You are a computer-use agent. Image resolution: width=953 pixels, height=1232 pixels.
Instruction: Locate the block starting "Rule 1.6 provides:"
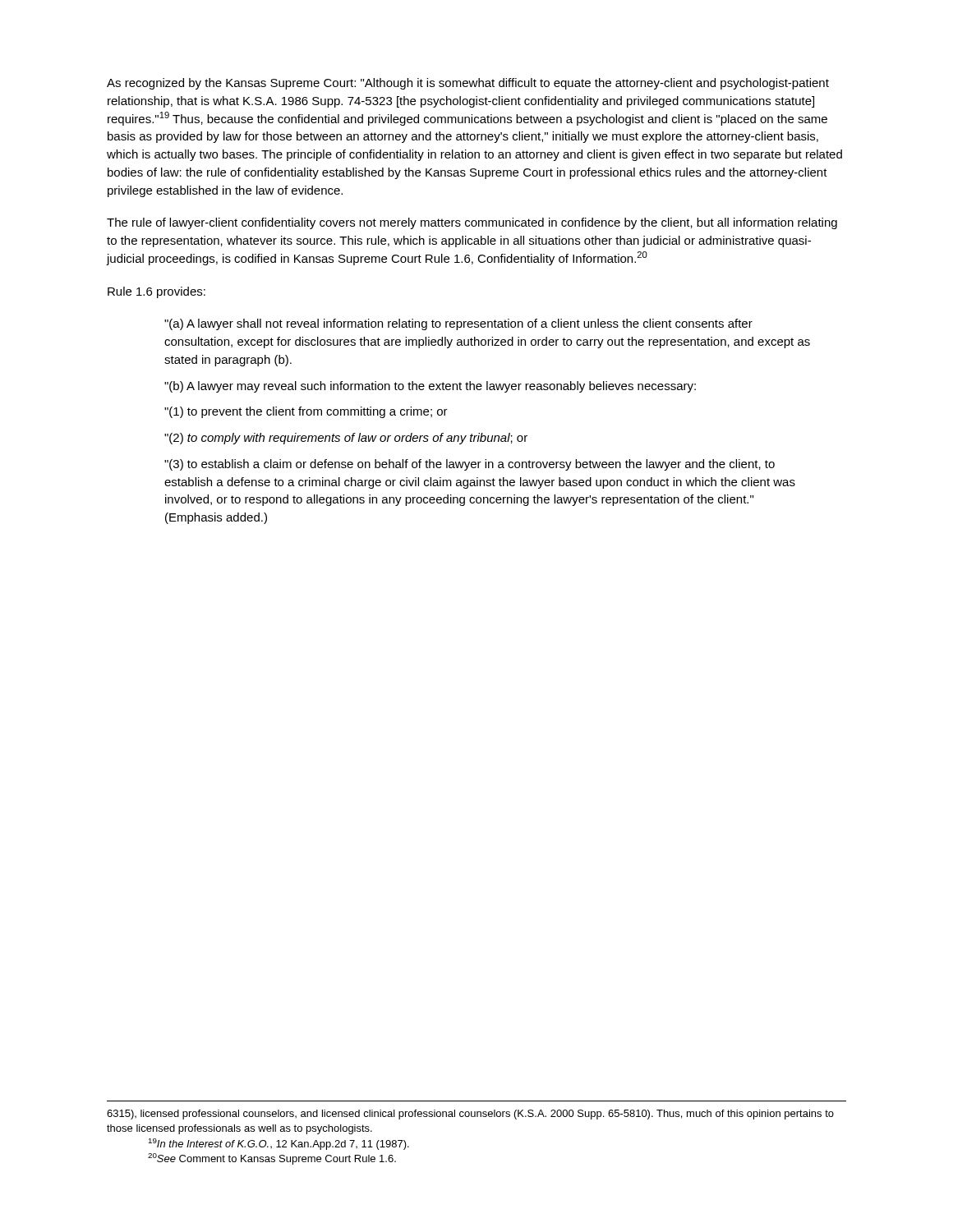(156, 291)
